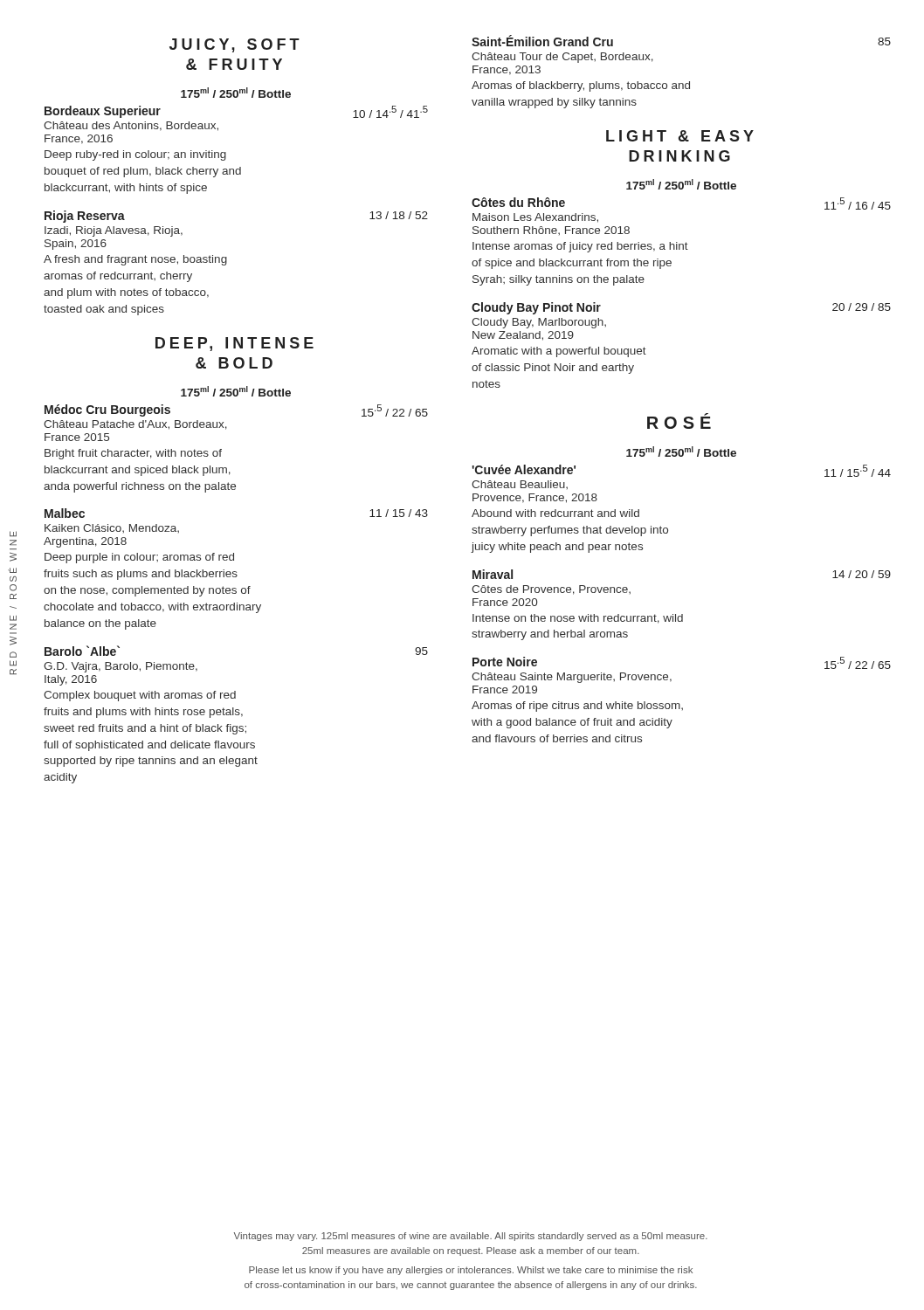Image resolution: width=924 pixels, height=1310 pixels.
Task: Point to the block beginning "Barolo `Albe` 95 G.D. Vajra, Barolo,"
Action: pyautogui.click(x=236, y=715)
